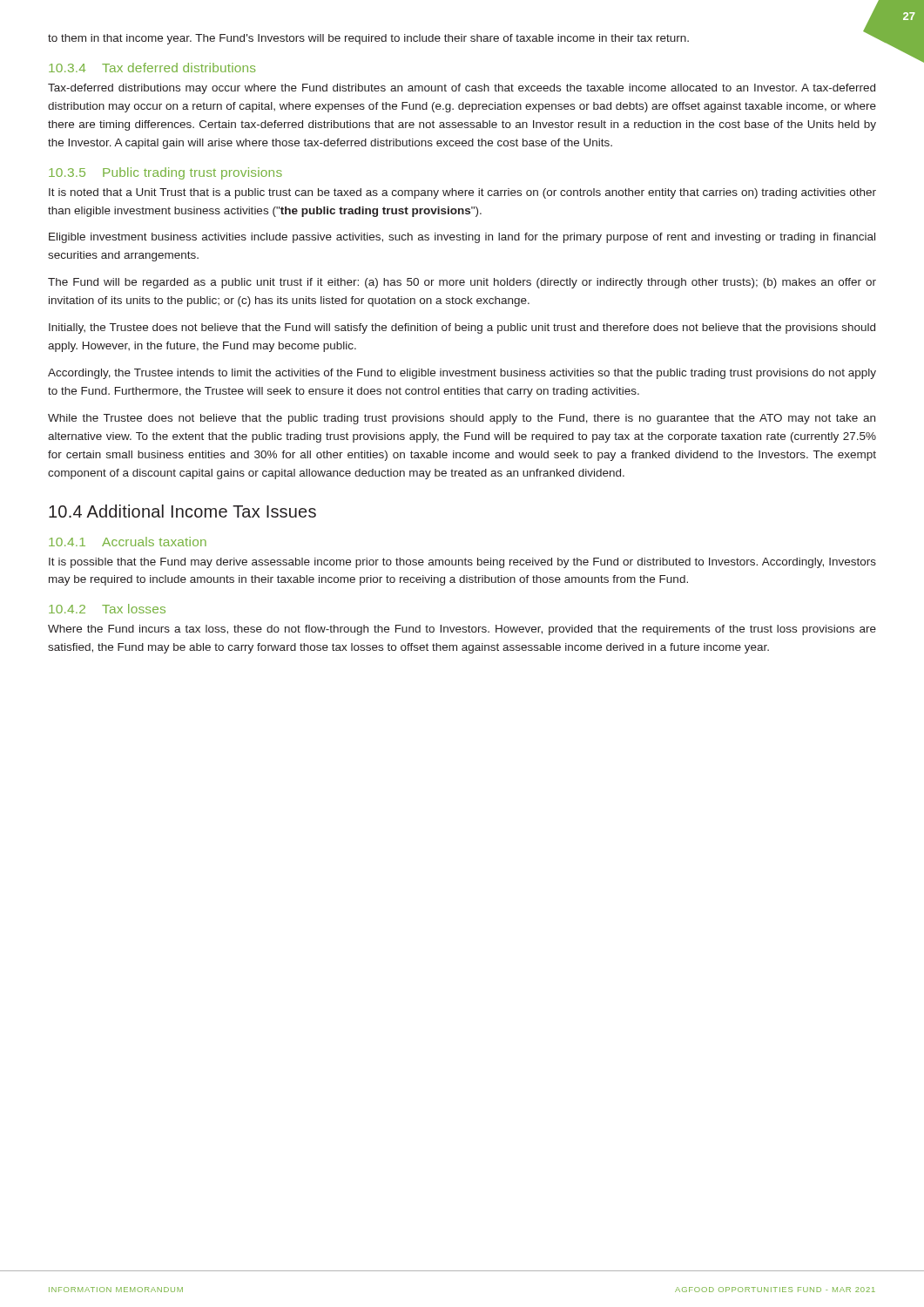Select the text block that reads "Eligible investment business activities include passive"
The image size is (924, 1307).
[x=462, y=246]
